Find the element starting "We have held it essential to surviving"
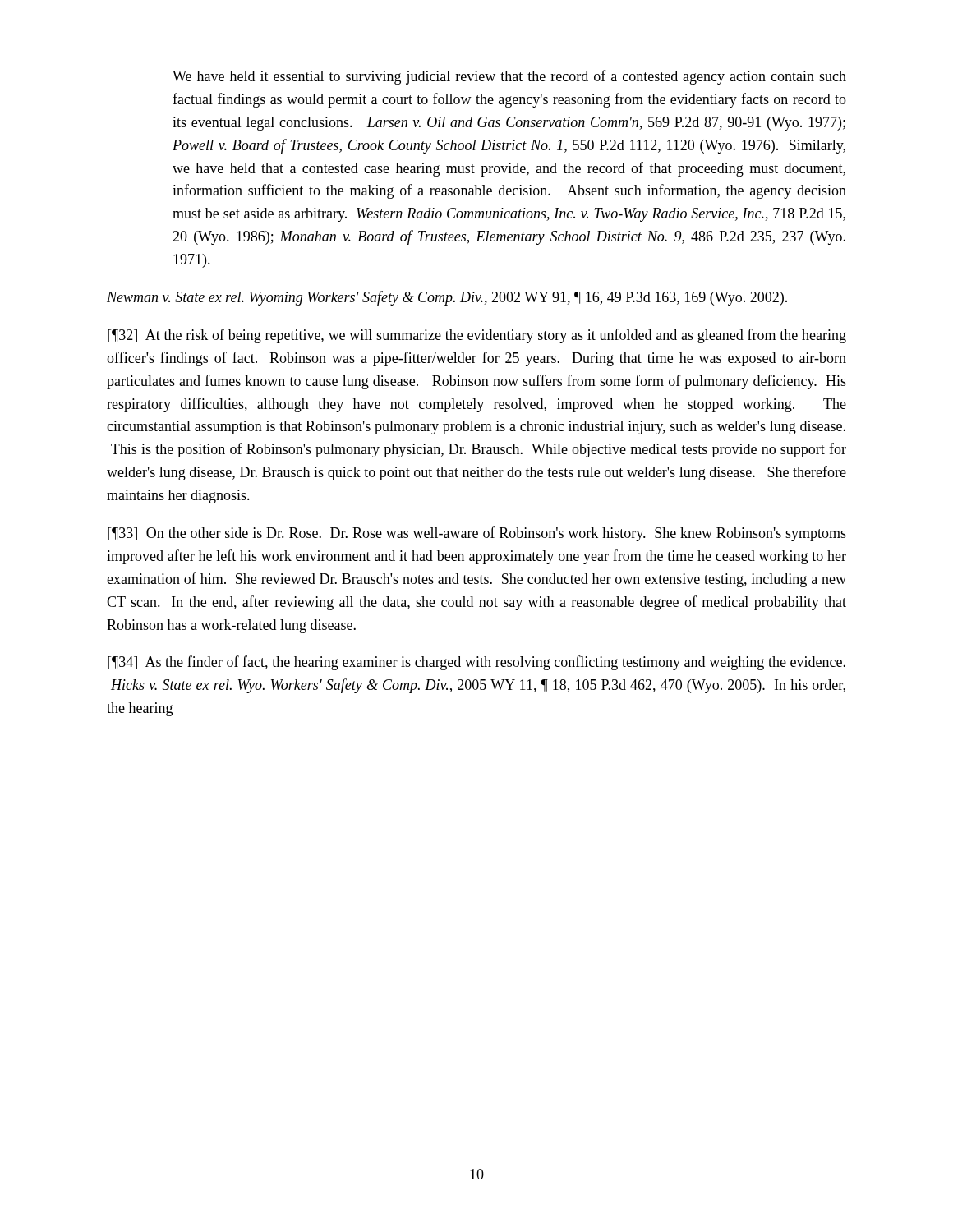 coord(509,168)
